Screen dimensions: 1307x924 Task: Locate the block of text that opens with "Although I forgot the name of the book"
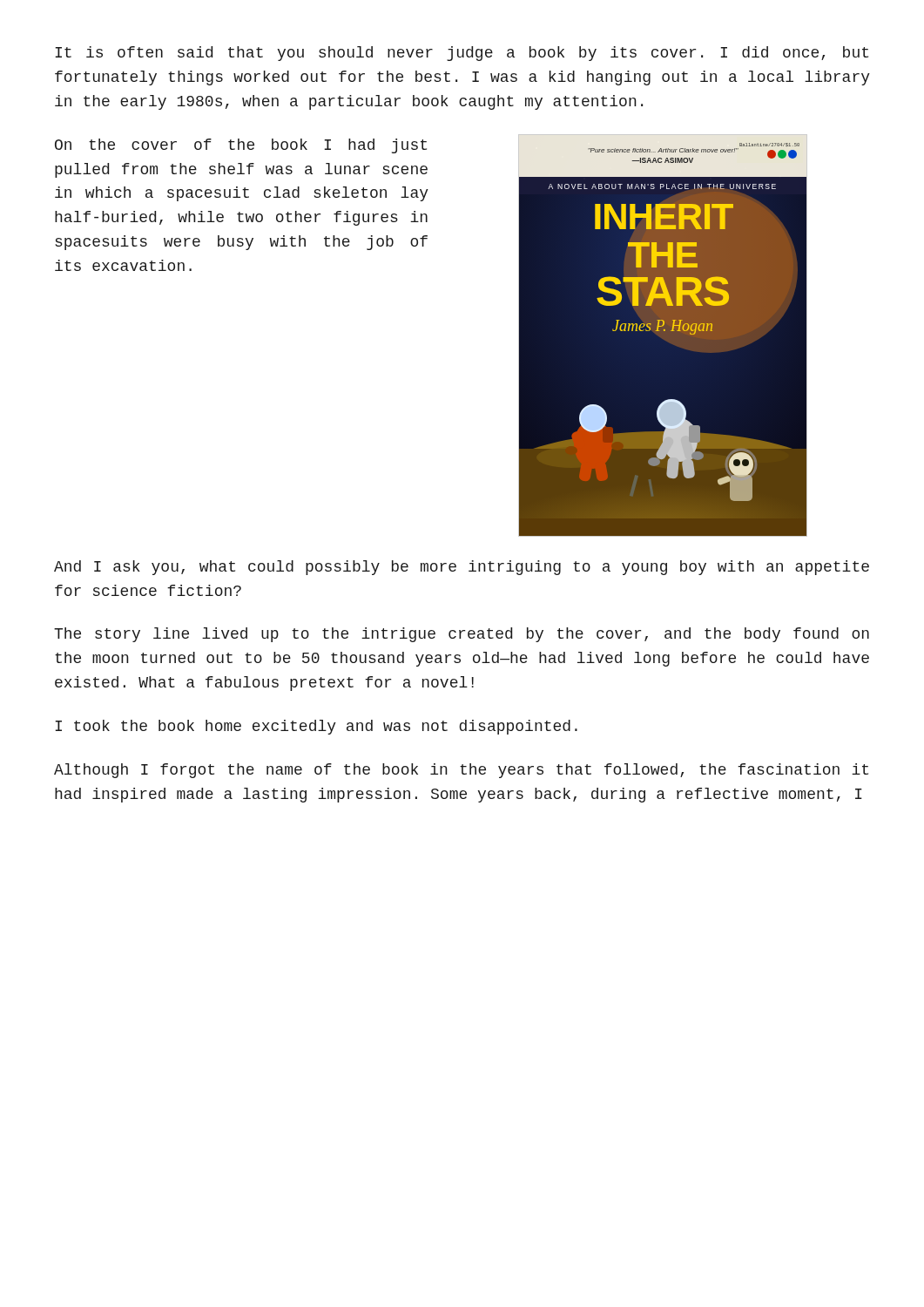(462, 782)
